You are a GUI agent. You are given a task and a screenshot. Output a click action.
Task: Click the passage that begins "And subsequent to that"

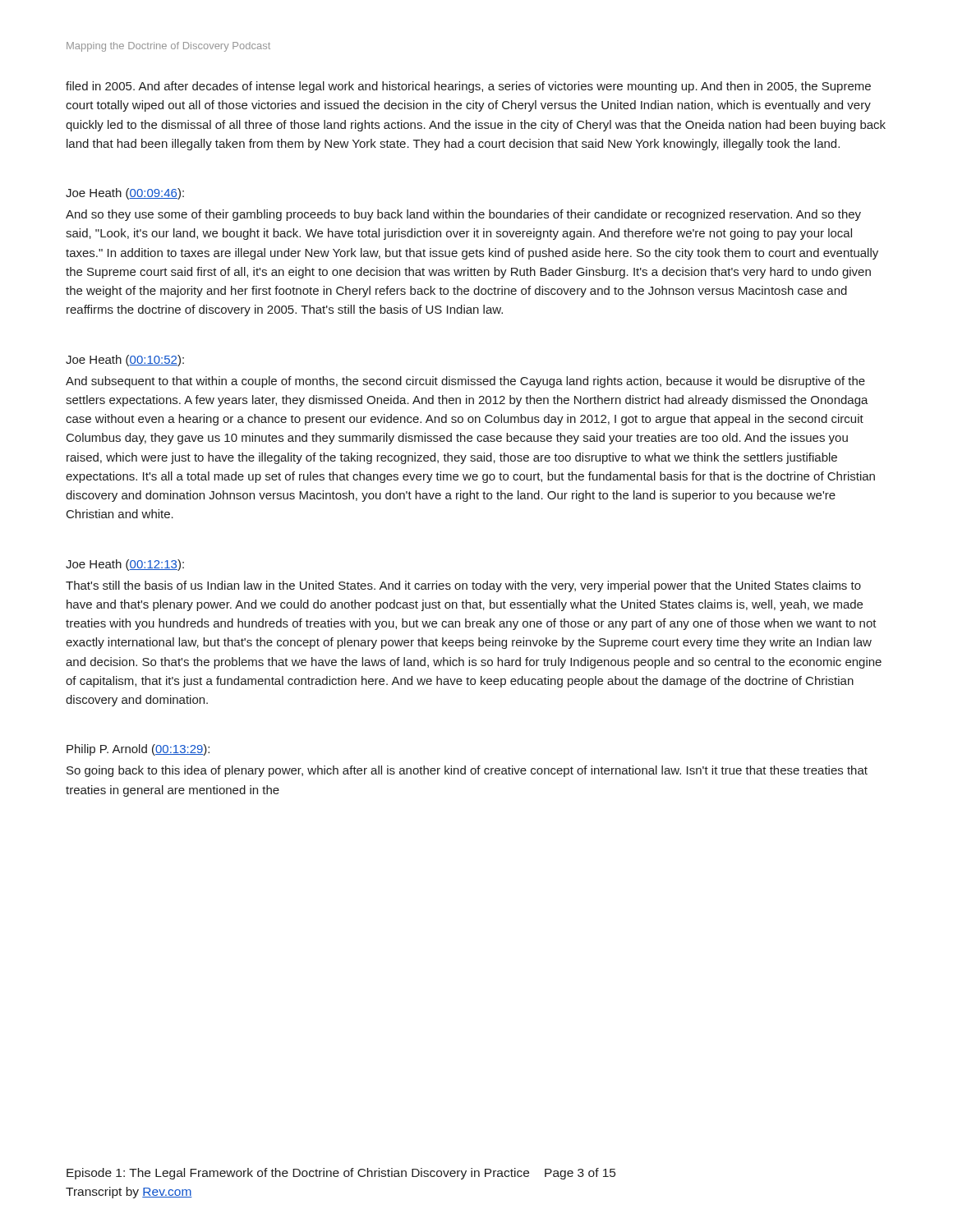coord(471,447)
